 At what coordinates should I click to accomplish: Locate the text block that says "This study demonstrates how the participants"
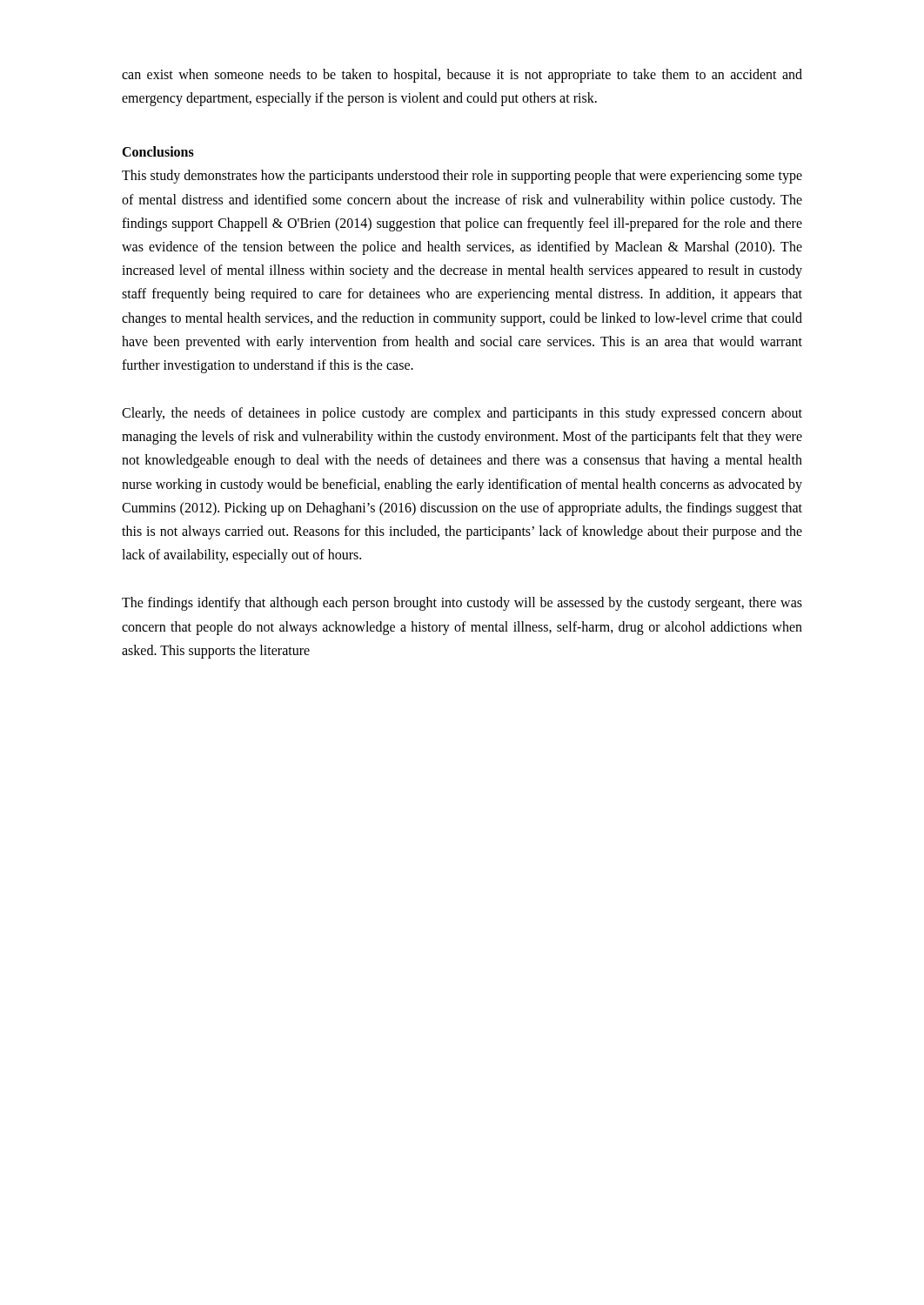click(462, 270)
